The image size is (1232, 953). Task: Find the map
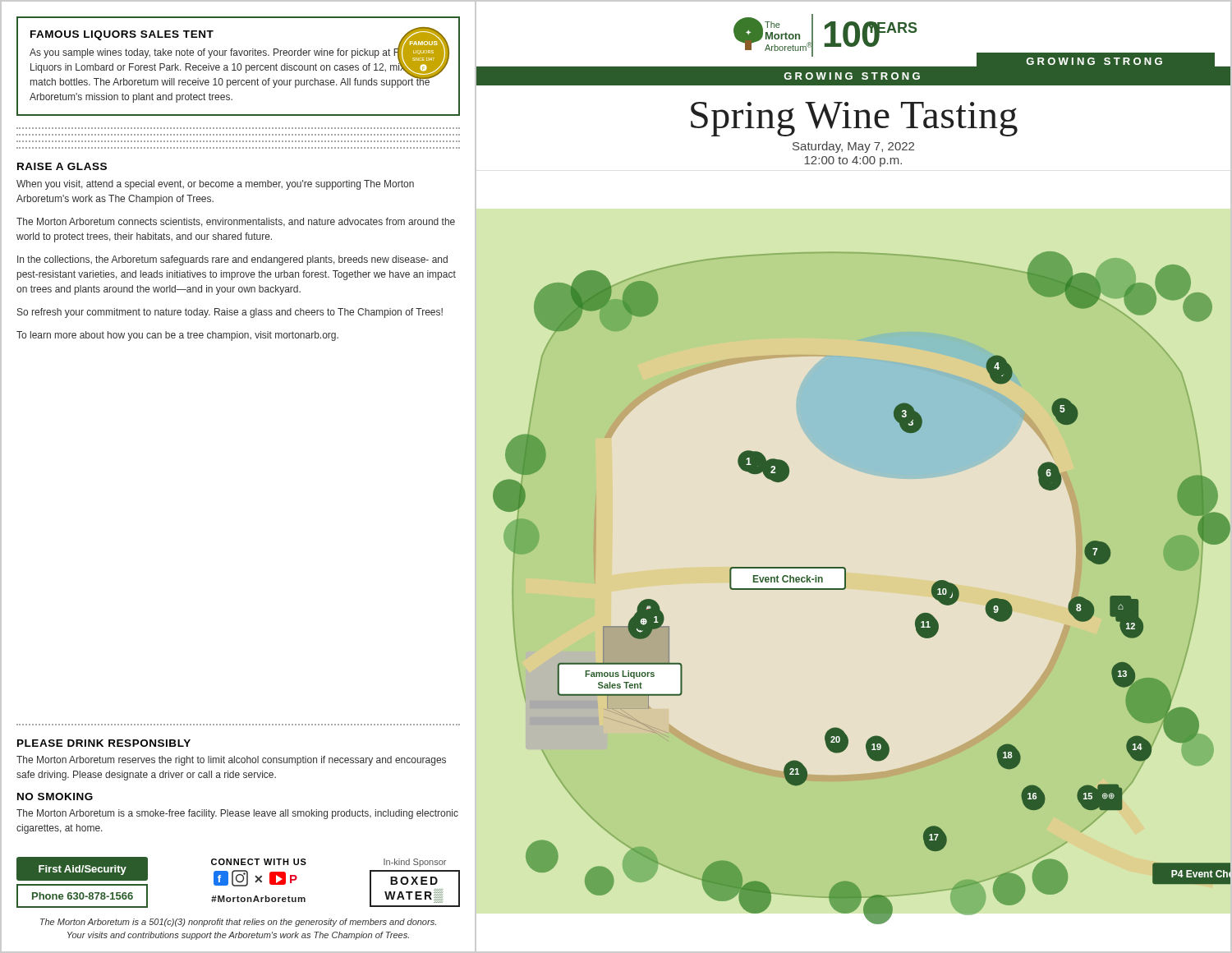point(853,561)
